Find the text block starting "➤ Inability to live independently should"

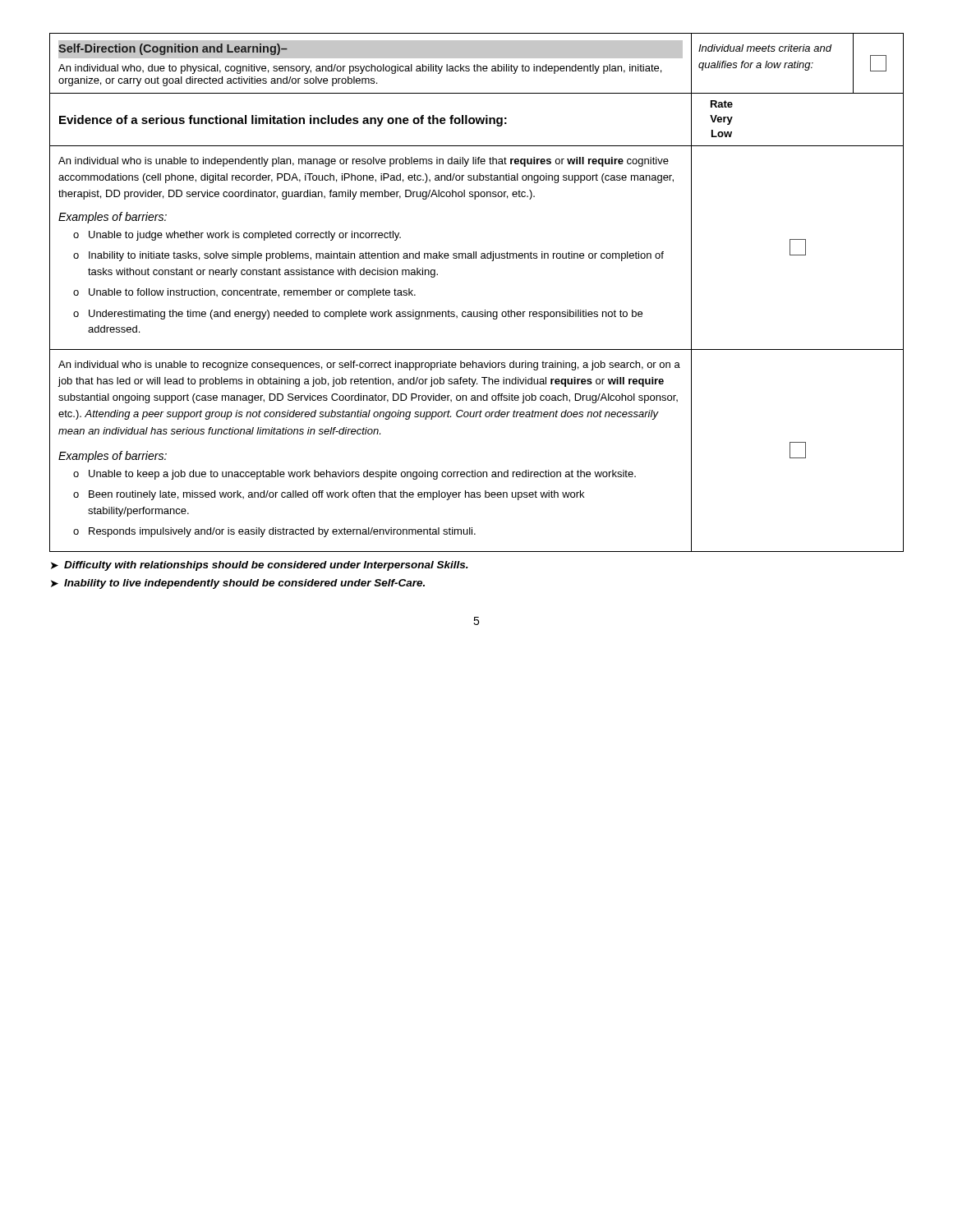pyautogui.click(x=238, y=583)
